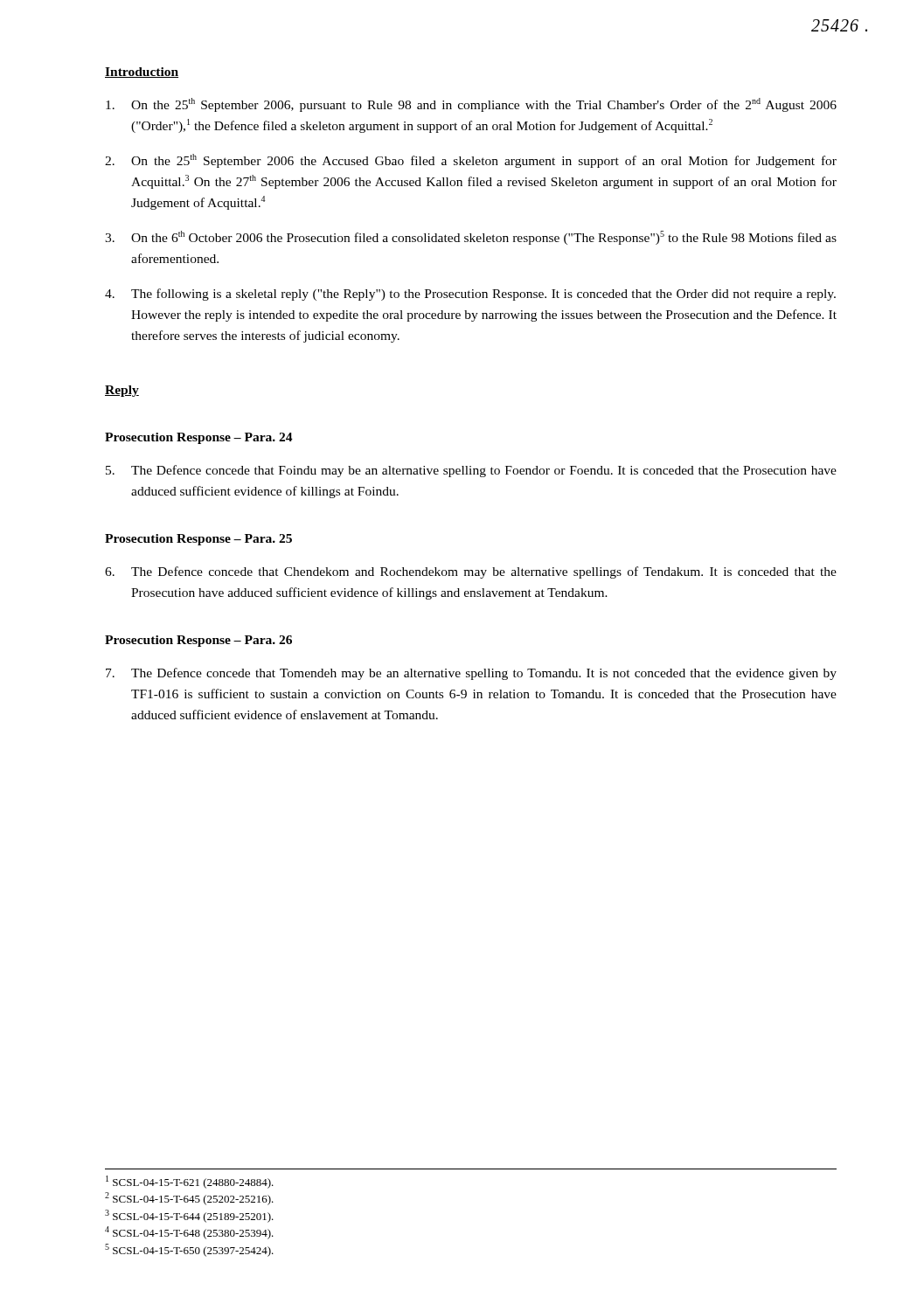Click on the region starting "5 SCSL-04-15-T-650 (25397-25424)."
This screenshot has height=1311, width=924.
click(x=189, y=1249)
